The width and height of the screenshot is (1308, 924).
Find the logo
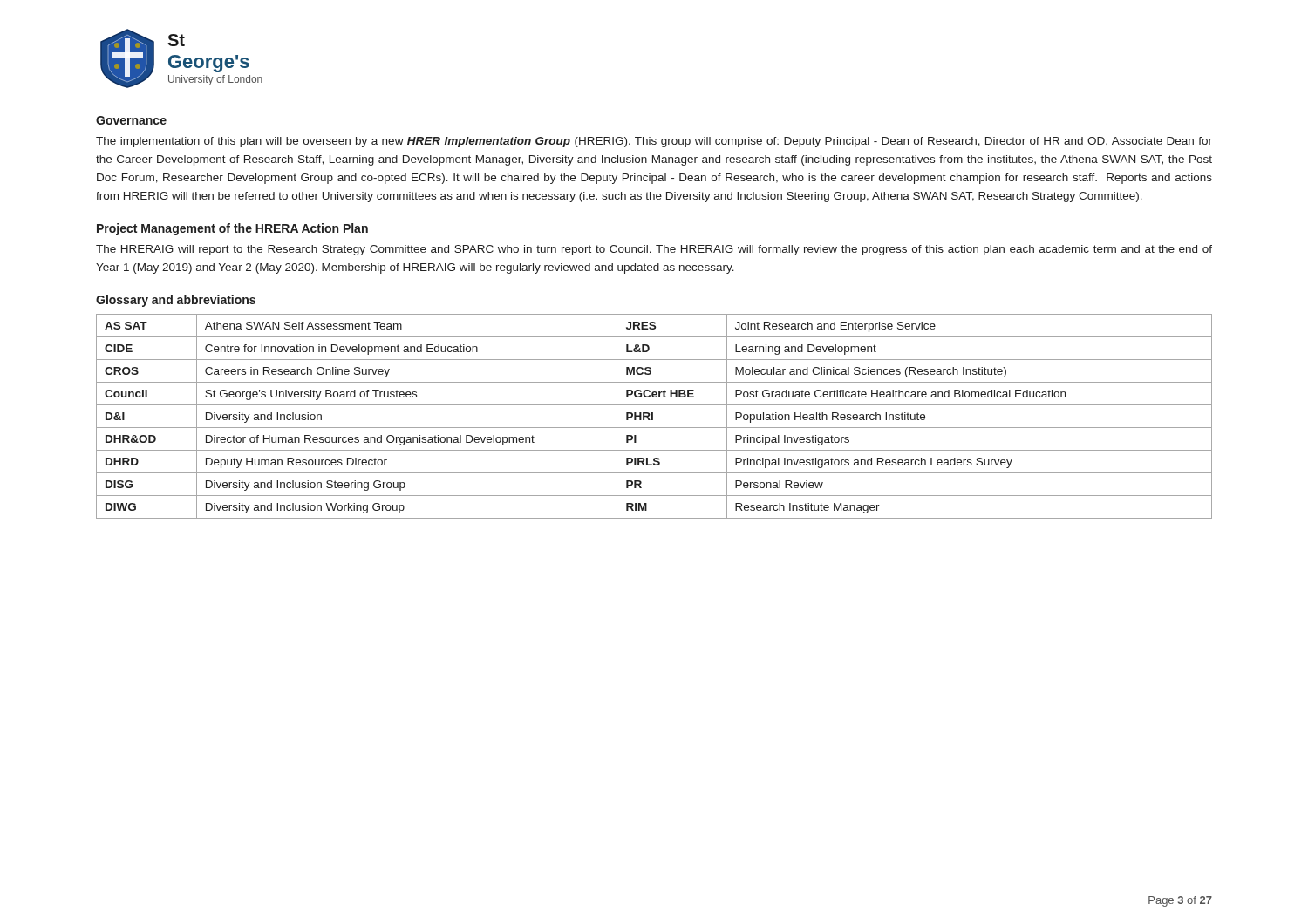tap(654, 58)
